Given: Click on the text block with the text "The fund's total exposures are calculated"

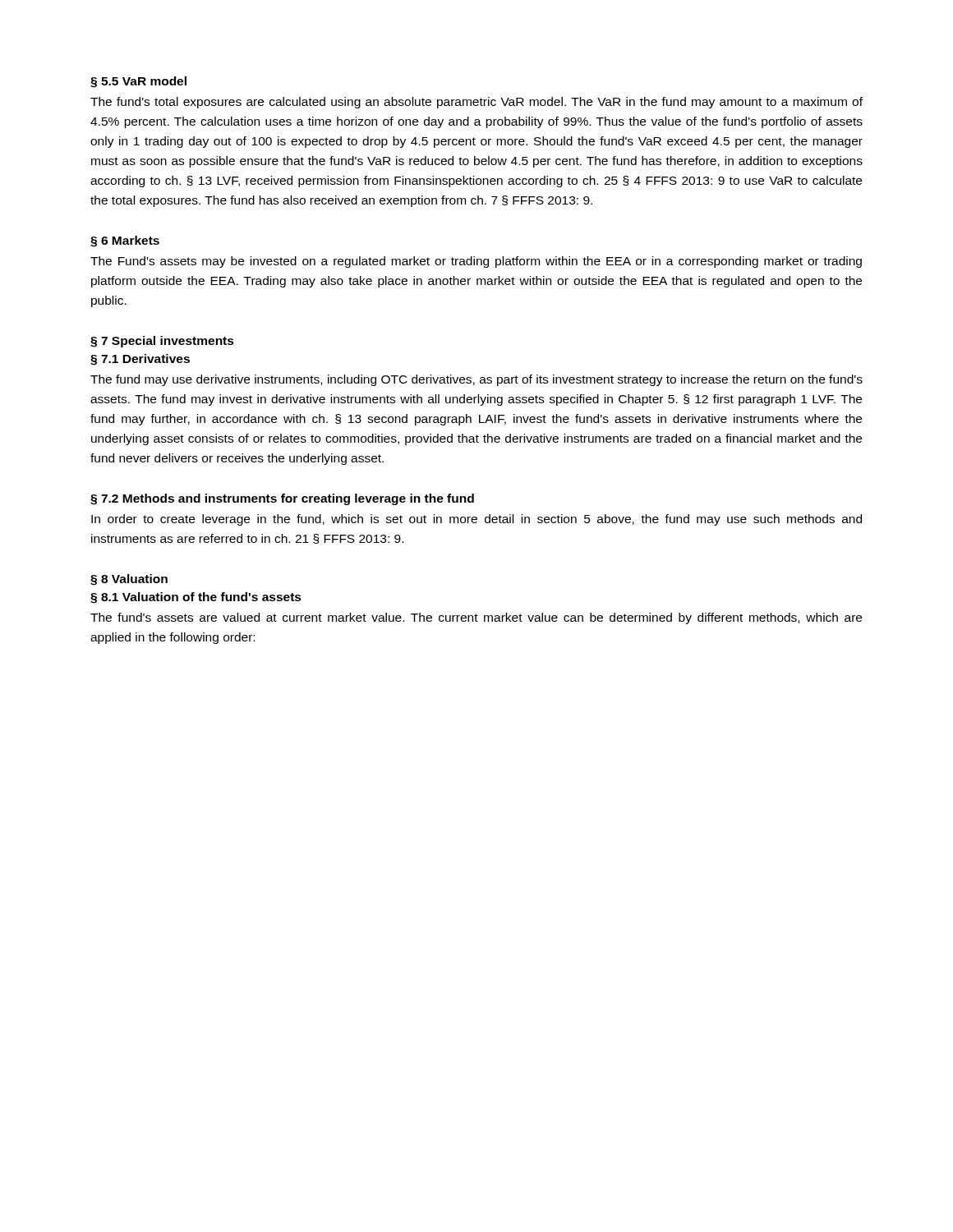Looking at the screenshot, I should coord(476,151).
